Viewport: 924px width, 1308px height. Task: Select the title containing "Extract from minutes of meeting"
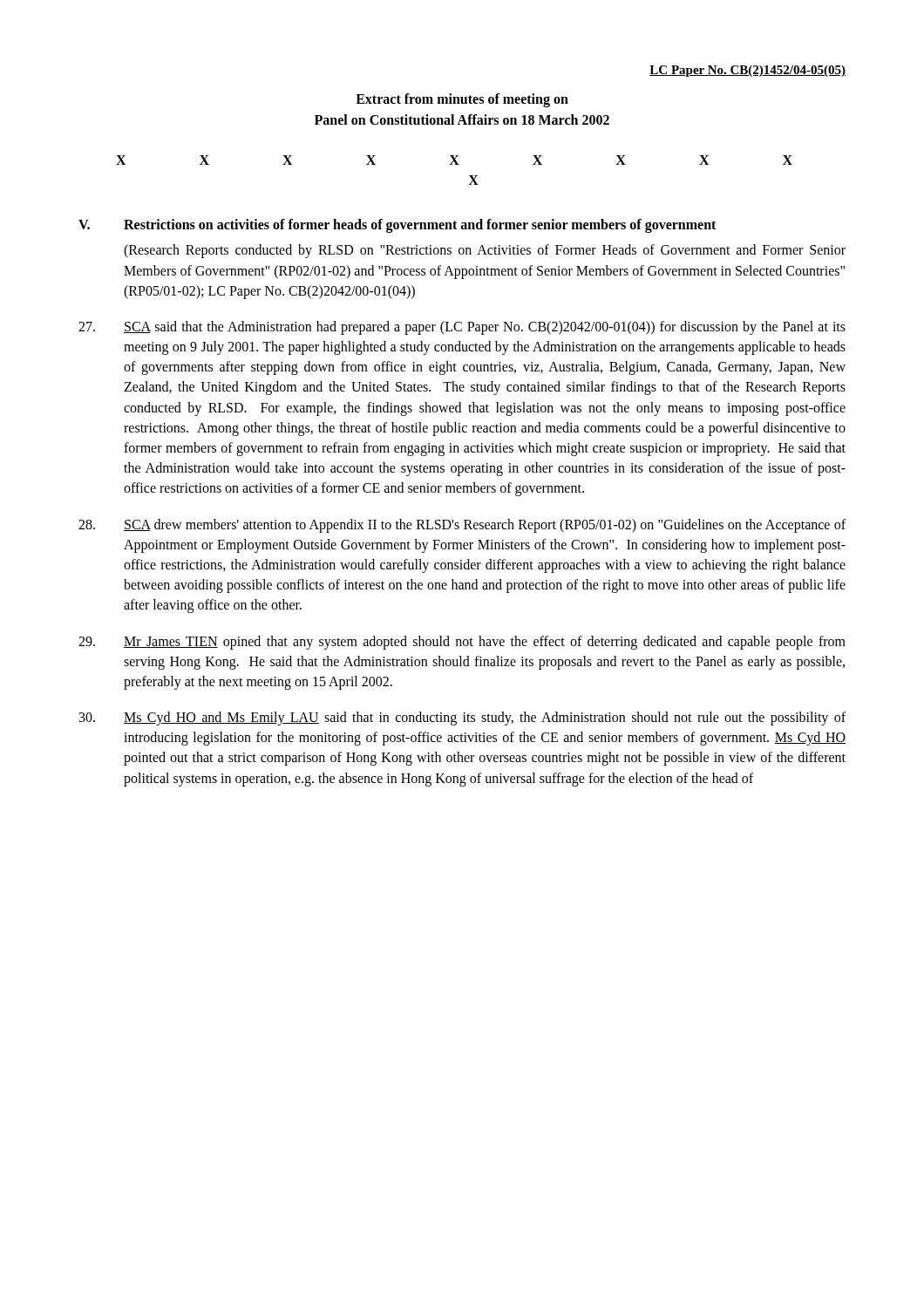462,109
